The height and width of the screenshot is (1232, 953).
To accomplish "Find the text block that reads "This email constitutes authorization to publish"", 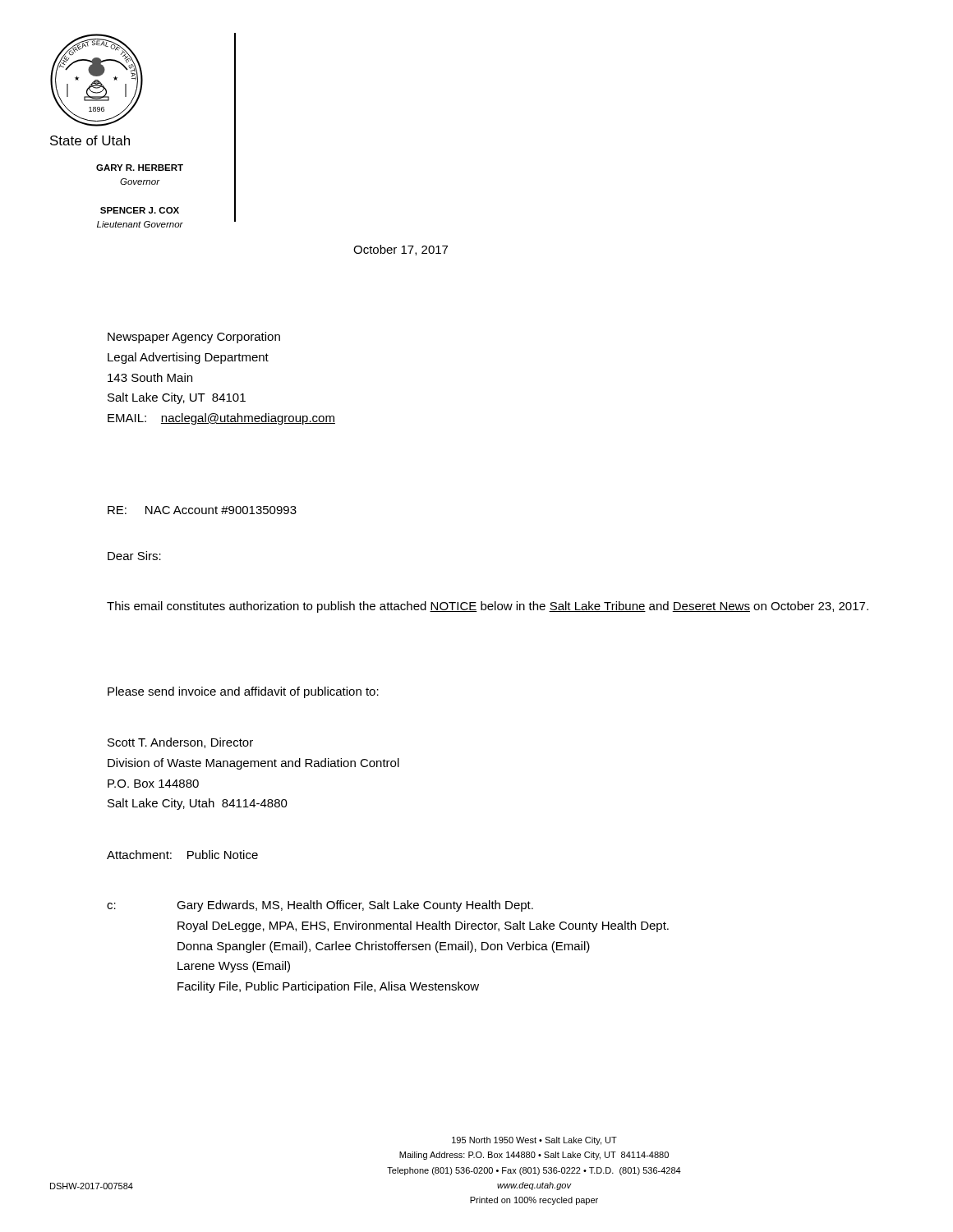I will pos(488,606).
